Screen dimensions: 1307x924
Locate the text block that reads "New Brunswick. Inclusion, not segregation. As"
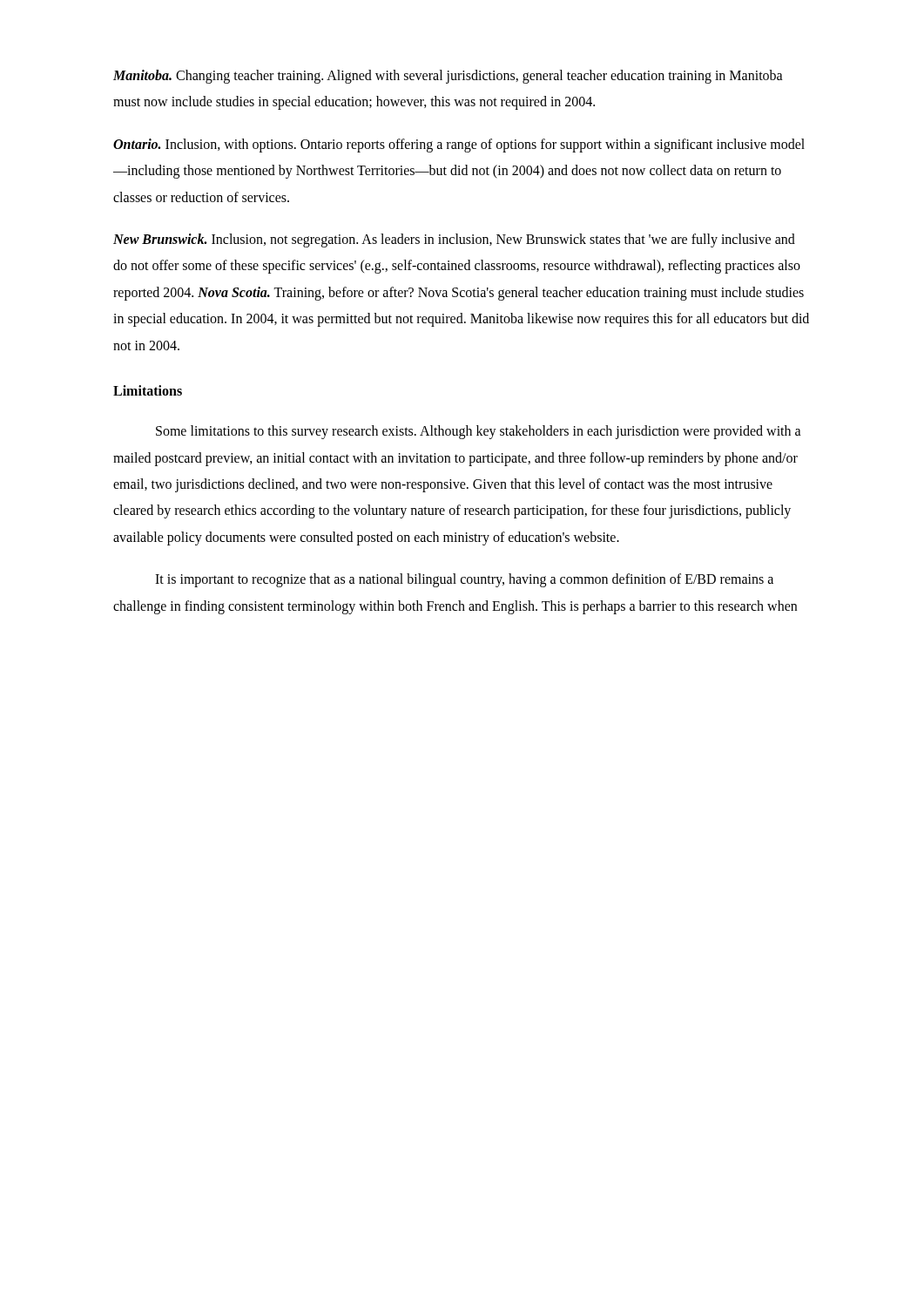click(462, 293)
